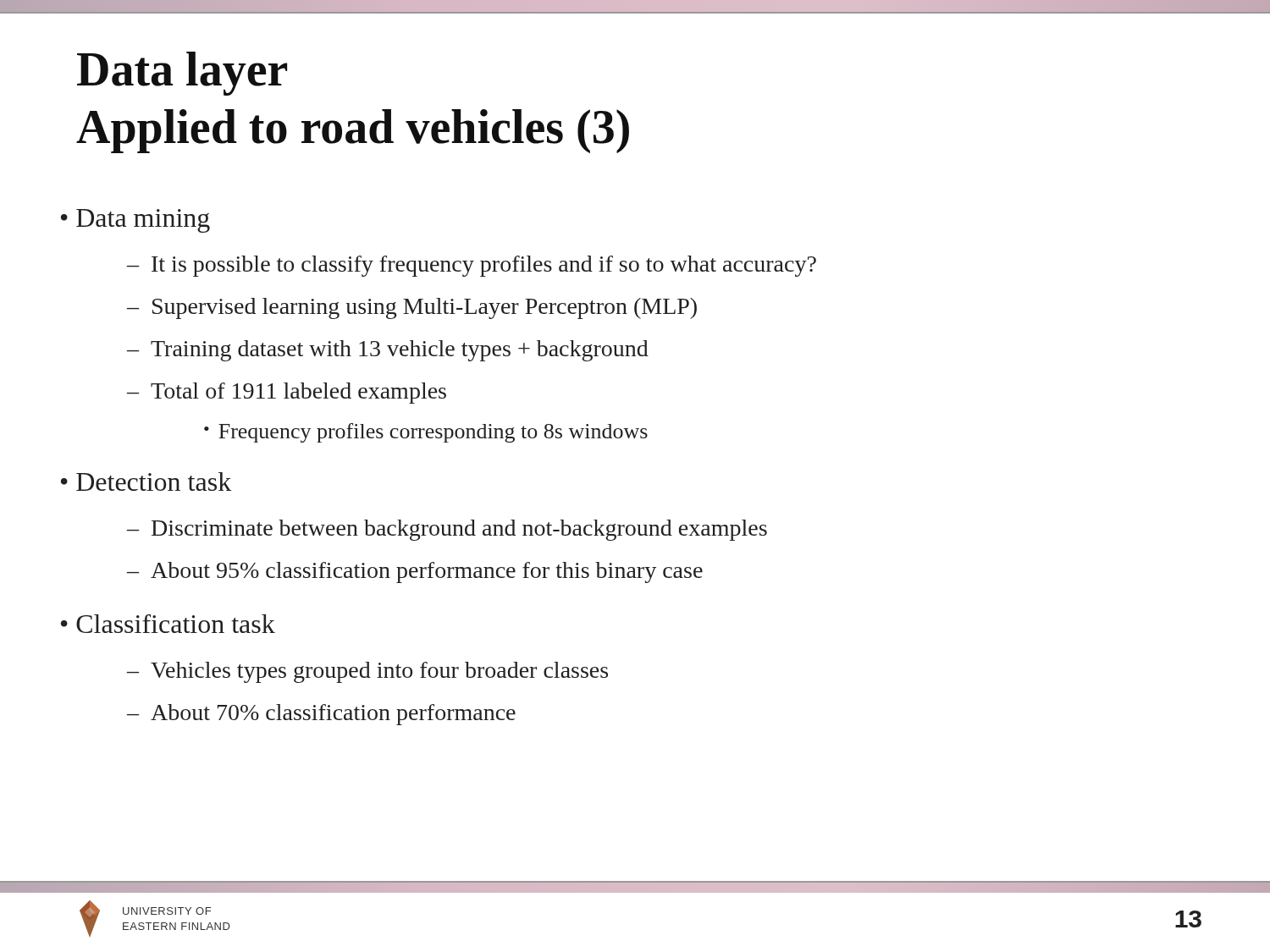Point to the text block starting "Data layerApplied to road vehicles (3)"
Screen dimensions: 952x1270
500,98
